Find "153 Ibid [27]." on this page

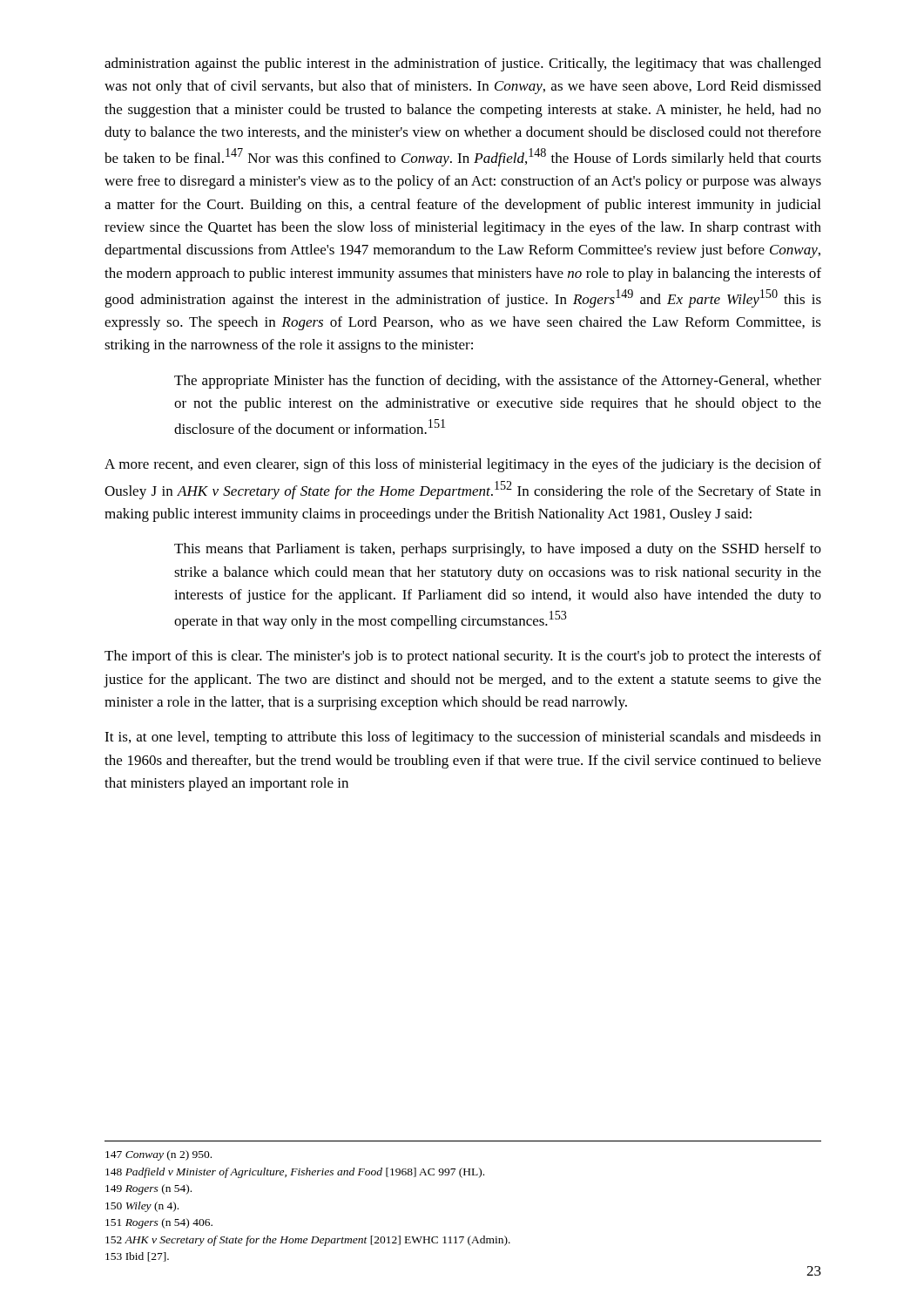(137, 1257)
